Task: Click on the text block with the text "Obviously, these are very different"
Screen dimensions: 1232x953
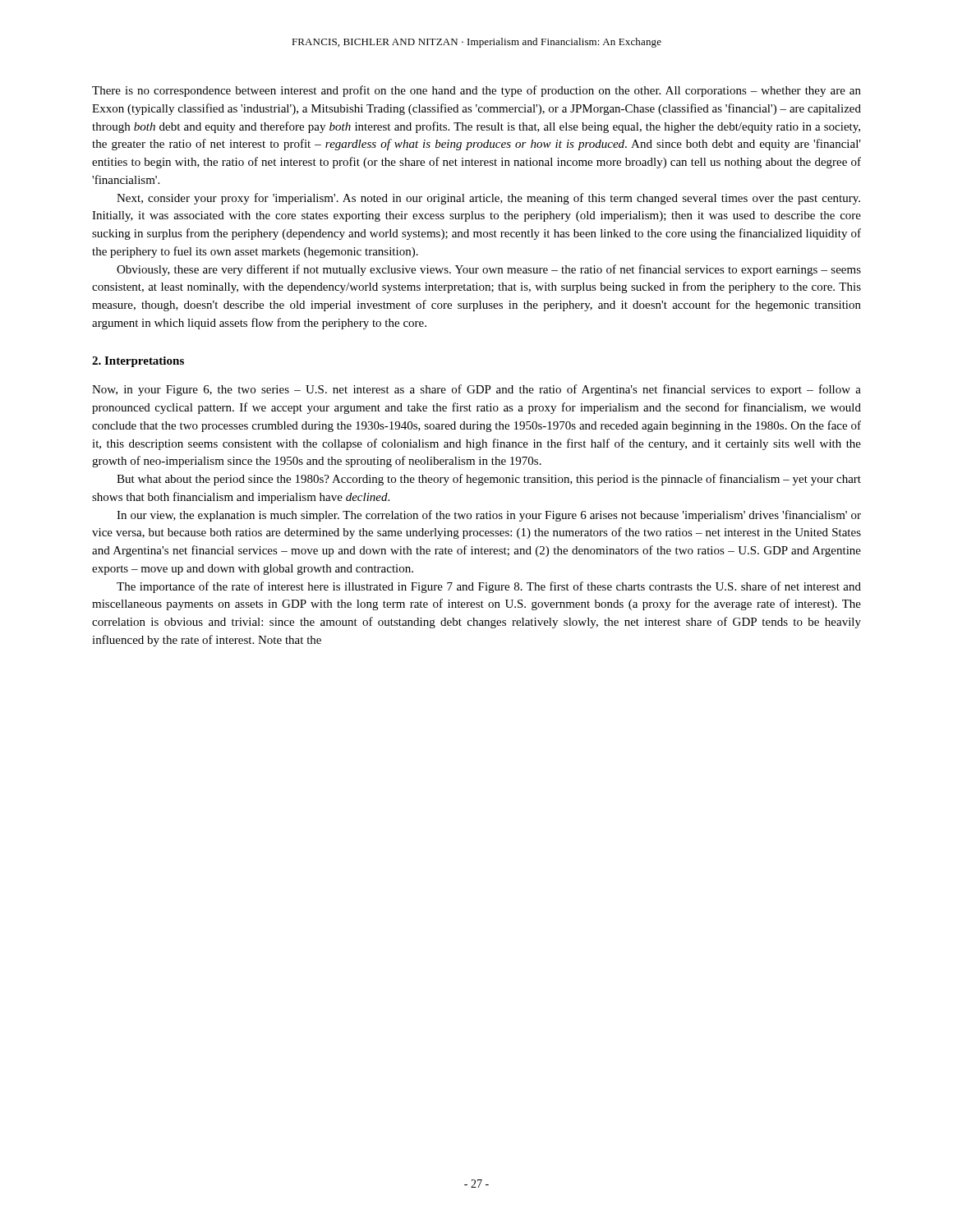Action: pos(476,297)
